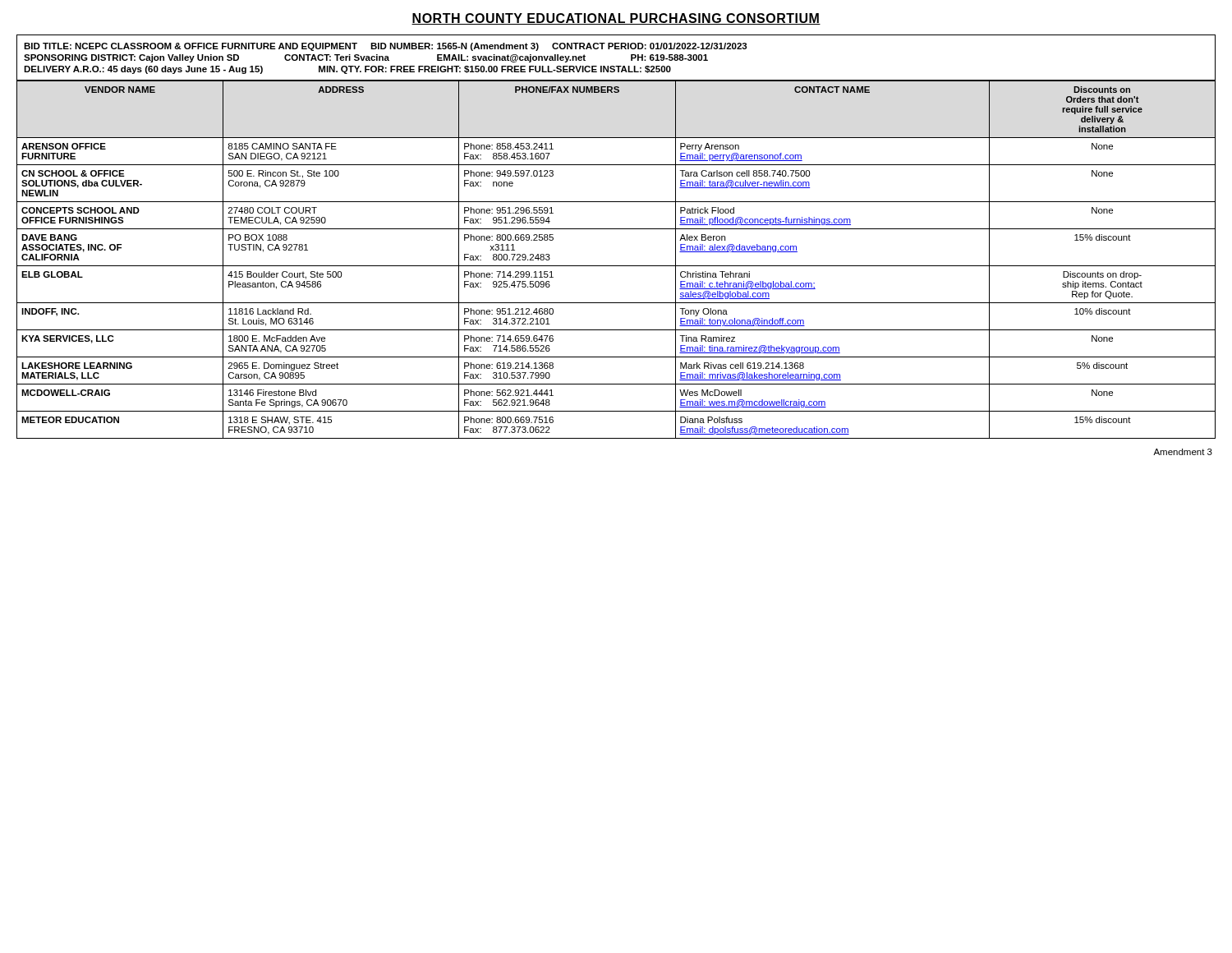Click on the table containing "BID TITLE: NCEPC CLASSROOM"

616,58
